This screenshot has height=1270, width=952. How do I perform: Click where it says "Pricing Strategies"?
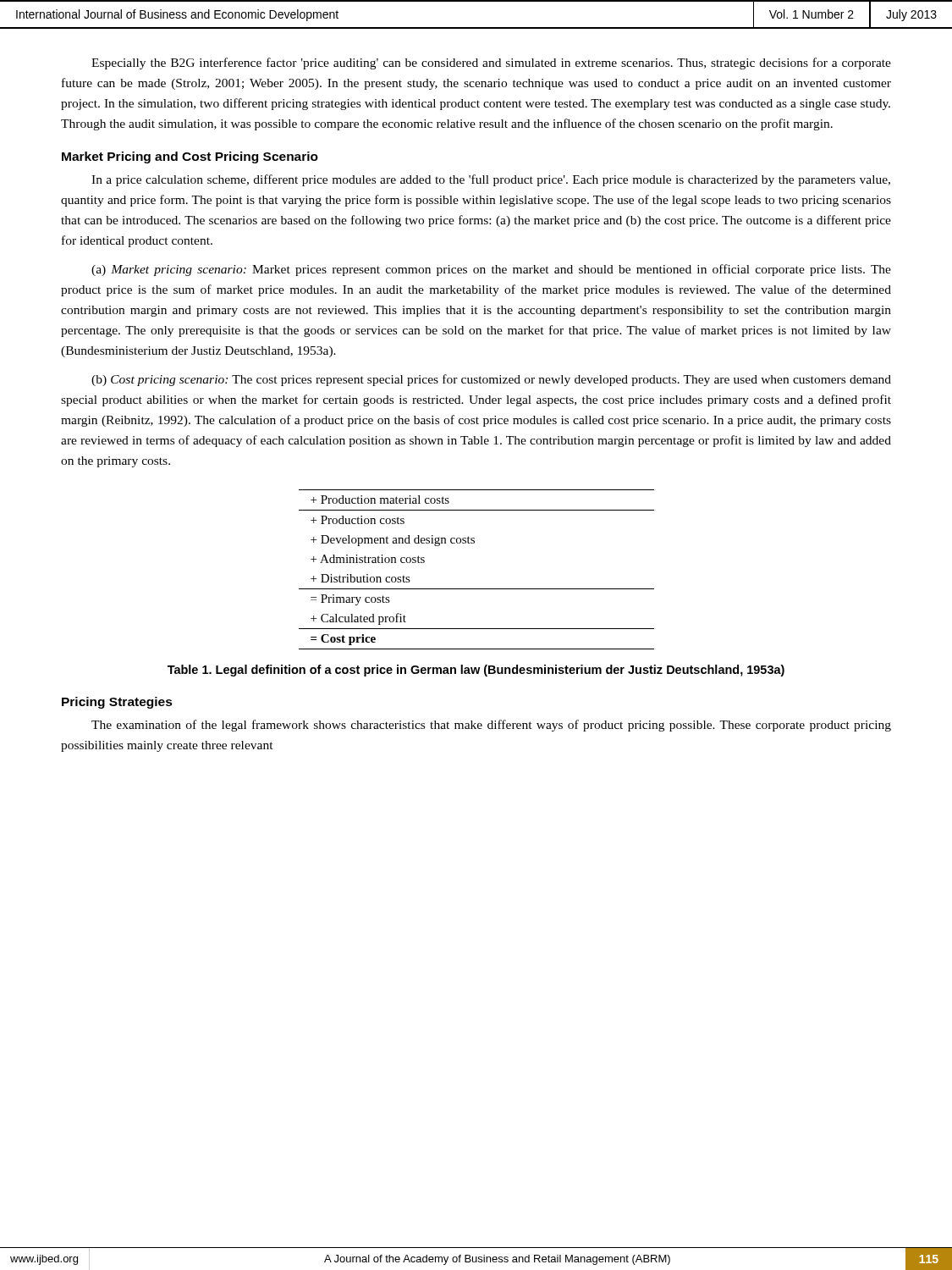pos(117,703)
